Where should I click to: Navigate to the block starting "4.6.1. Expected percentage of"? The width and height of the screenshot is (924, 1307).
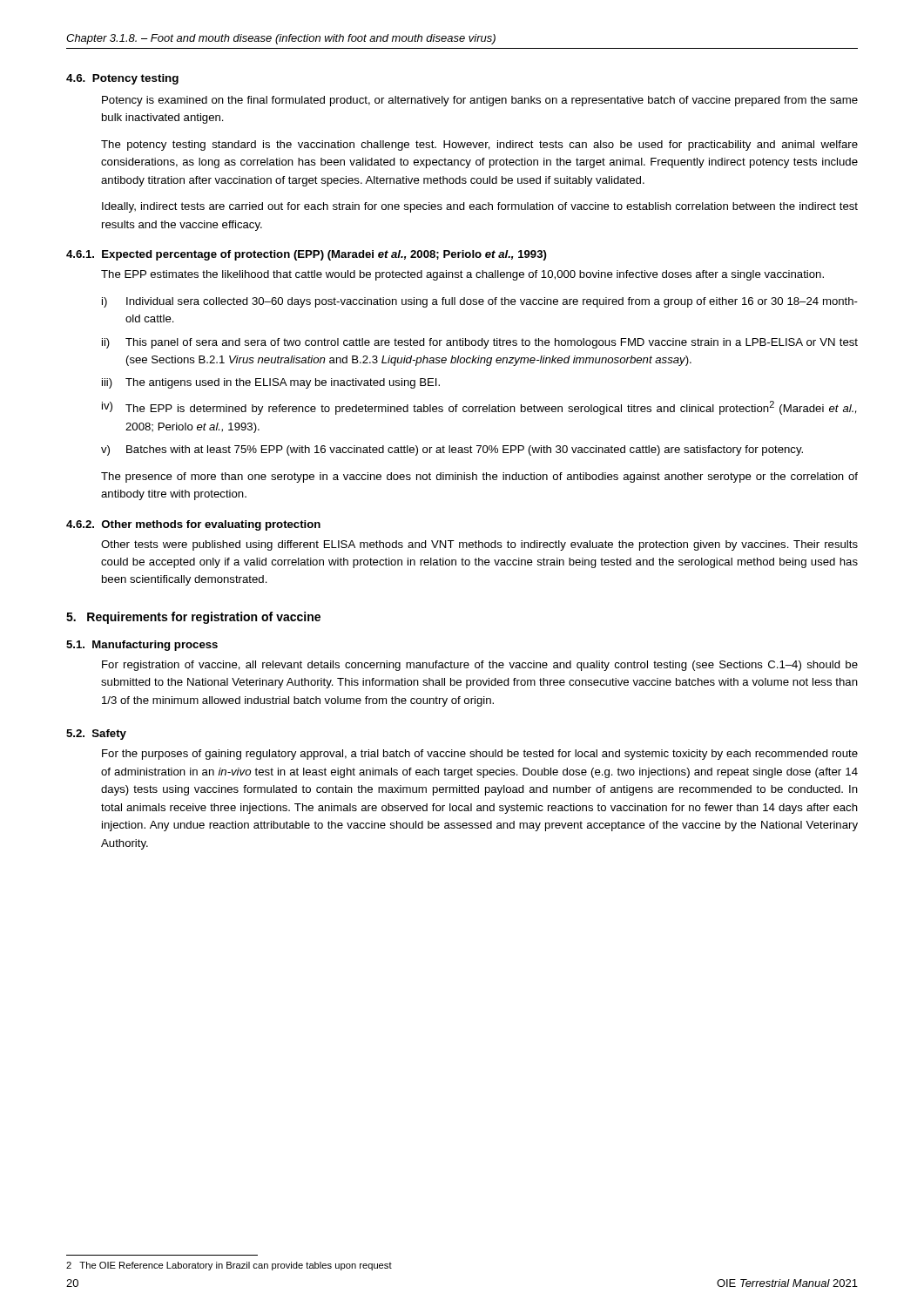coord(306,254)
